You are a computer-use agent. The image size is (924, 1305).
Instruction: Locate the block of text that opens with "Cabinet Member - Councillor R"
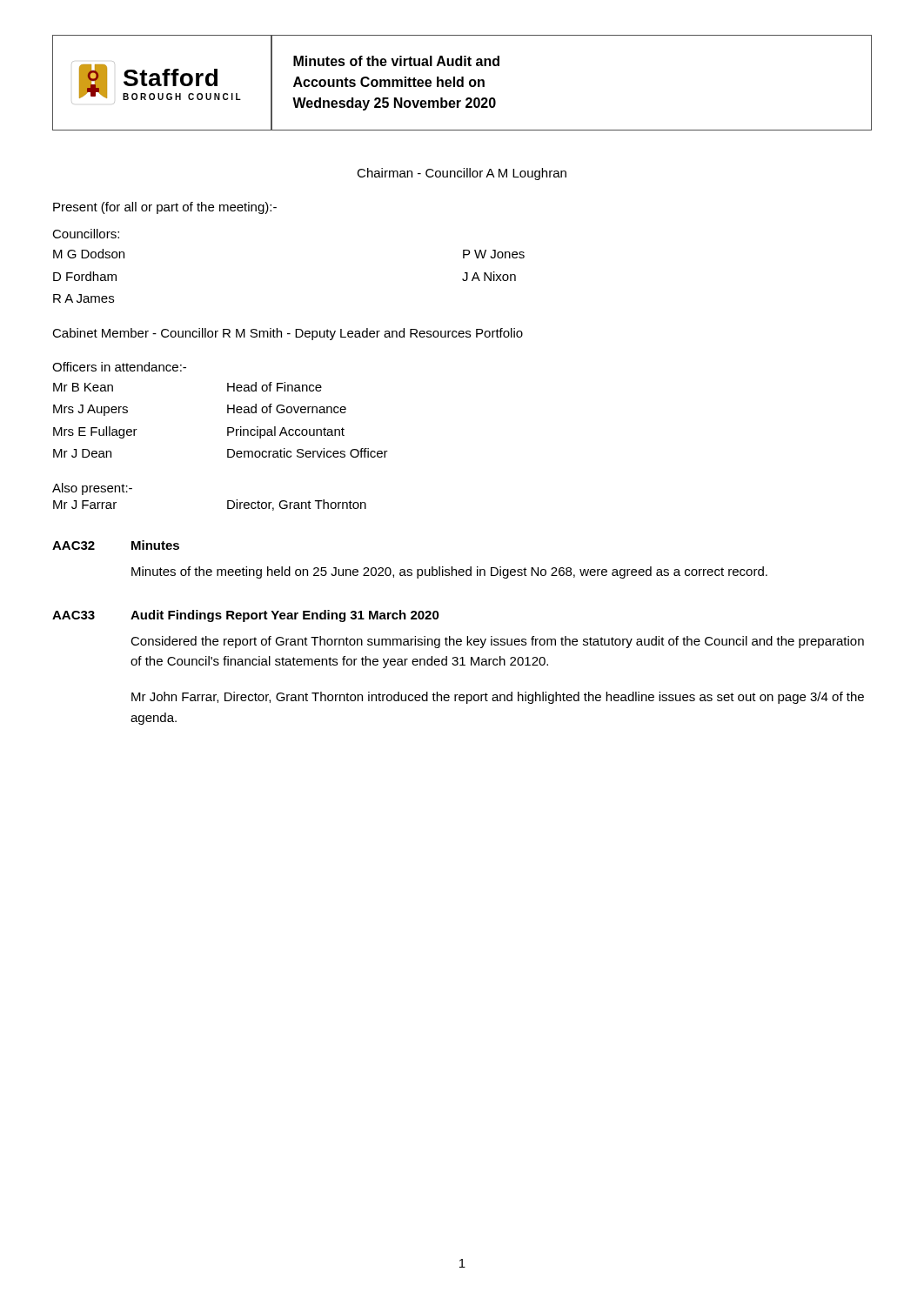pos(288,332)
